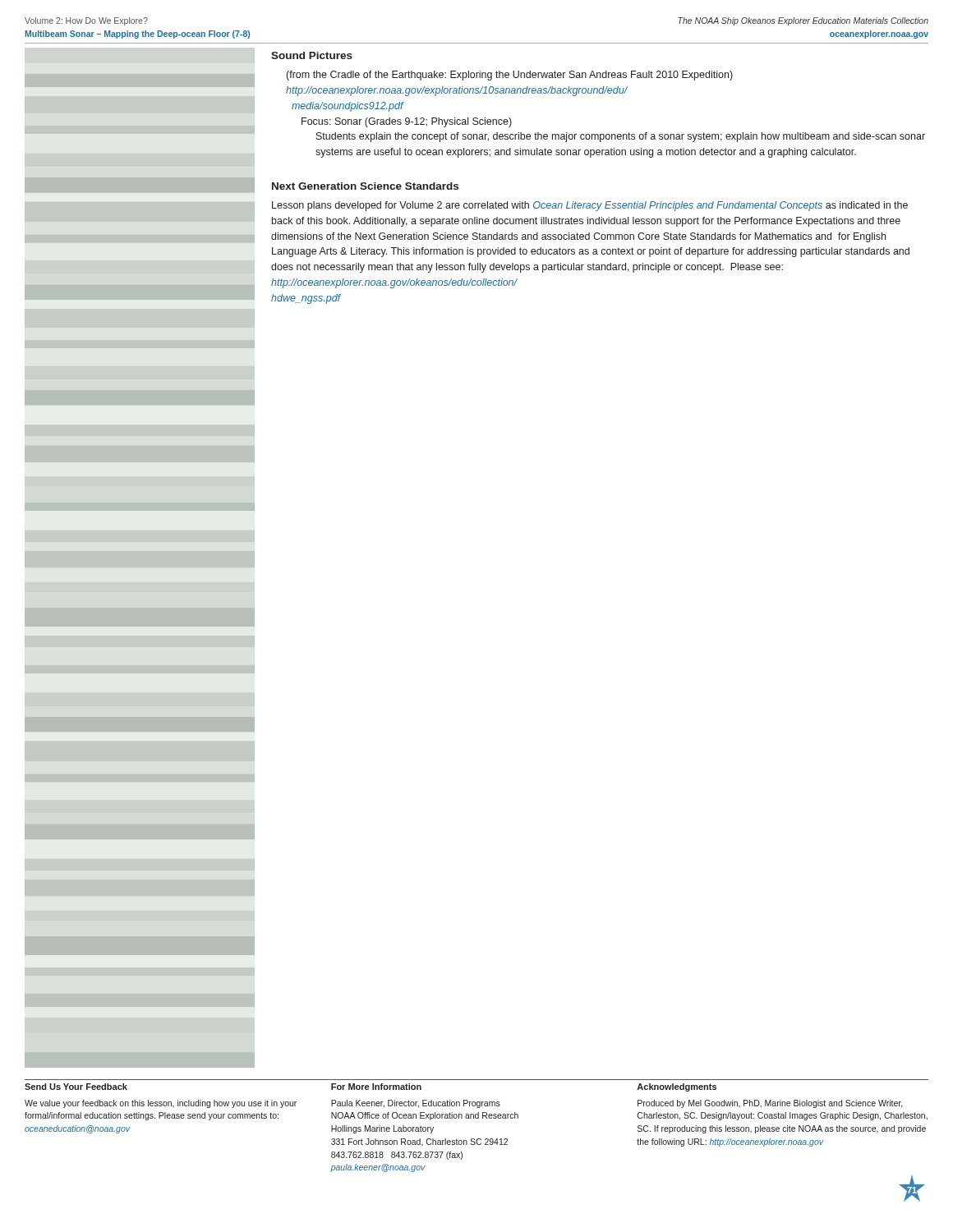Locate the text "http://oceanexplorer.noaa.gov/explorations/10sanandreas/background/edu/ media/soundpics912.pdf"

coord(456,98)
